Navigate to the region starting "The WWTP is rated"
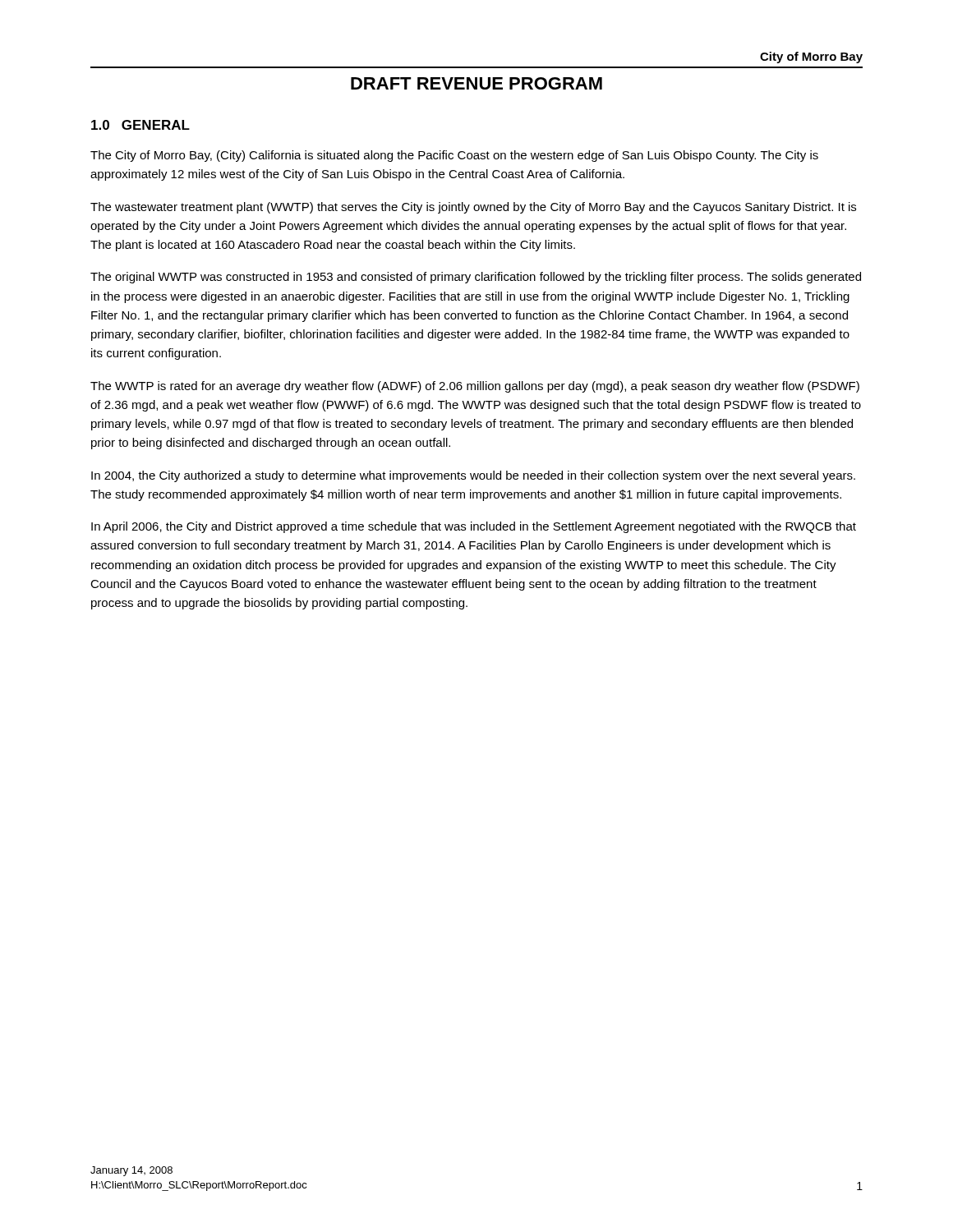 [x=476, y=414]
